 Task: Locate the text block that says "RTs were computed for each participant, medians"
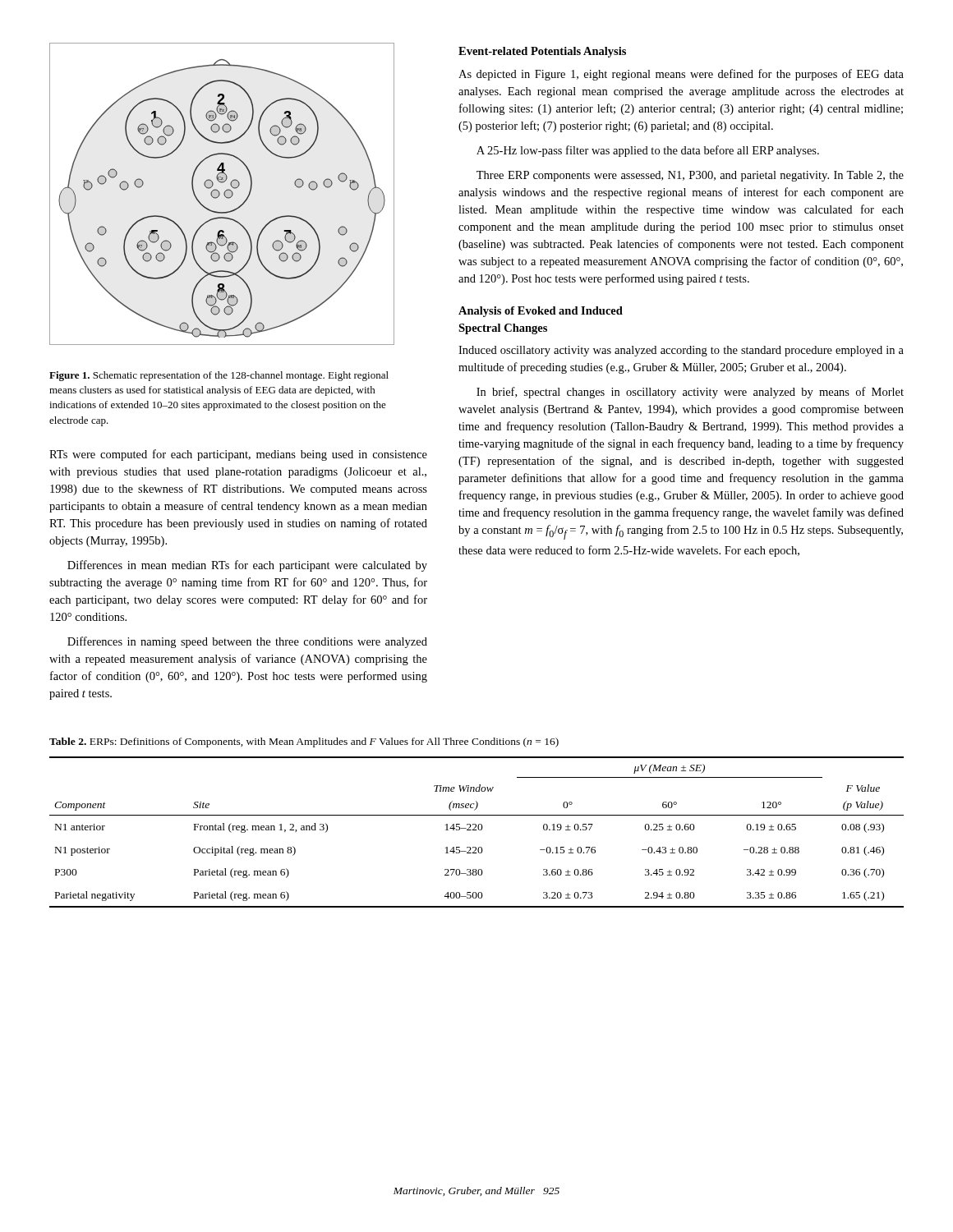pos(238,574)
